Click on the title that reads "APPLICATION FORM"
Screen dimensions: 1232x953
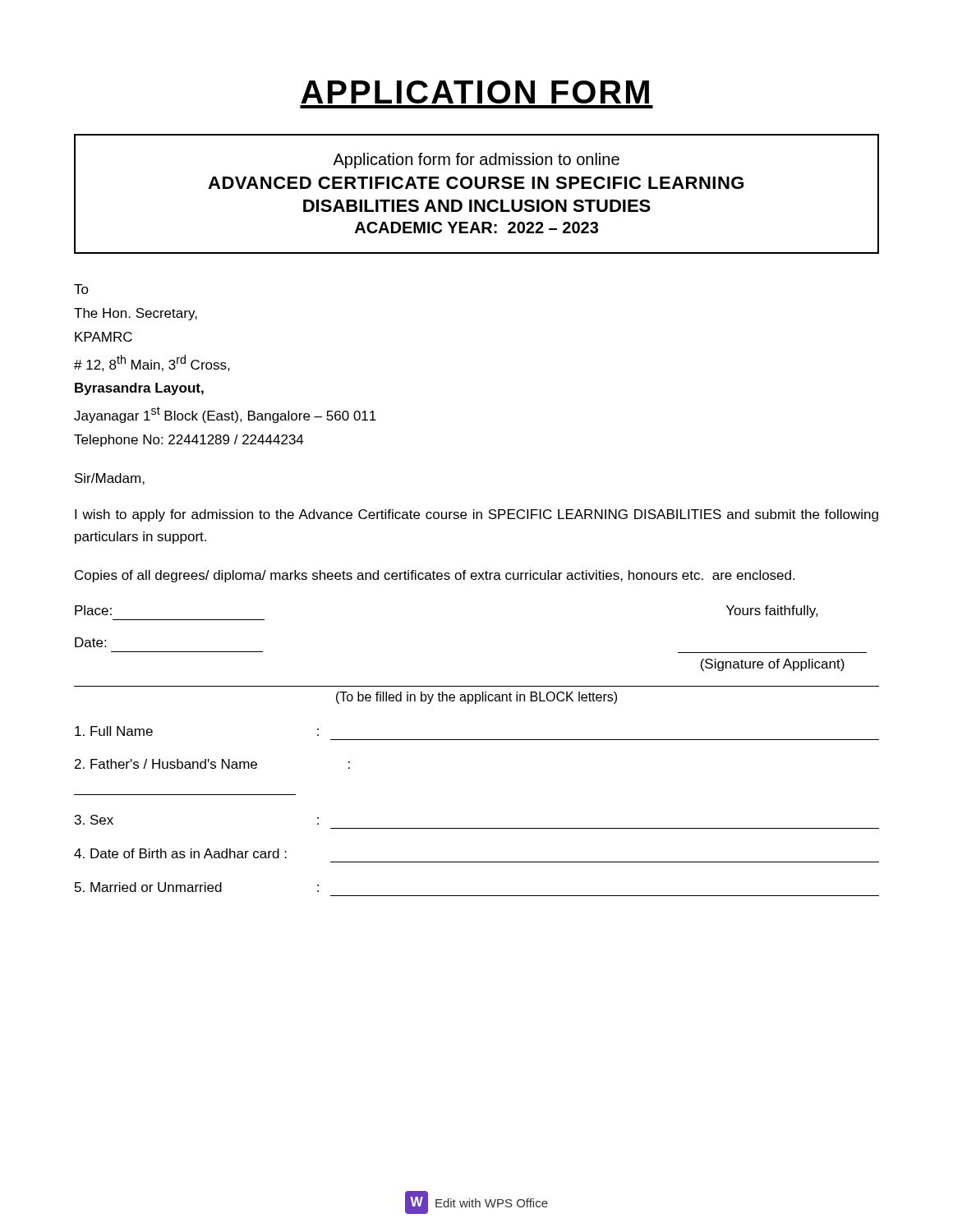pyautogui.click(x=476, y=92)
